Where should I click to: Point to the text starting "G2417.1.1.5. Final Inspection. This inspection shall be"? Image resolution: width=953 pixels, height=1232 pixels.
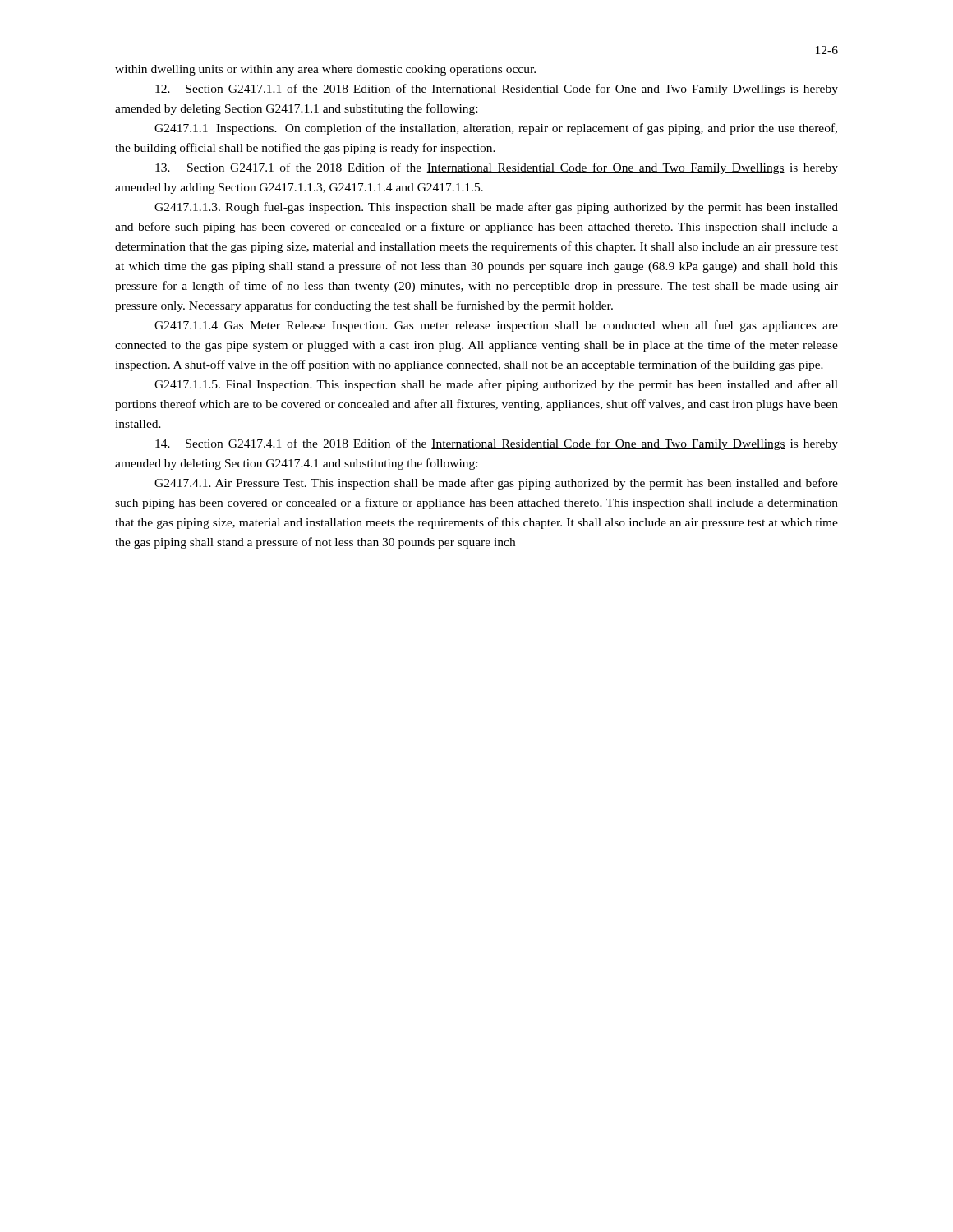[476, 404]
